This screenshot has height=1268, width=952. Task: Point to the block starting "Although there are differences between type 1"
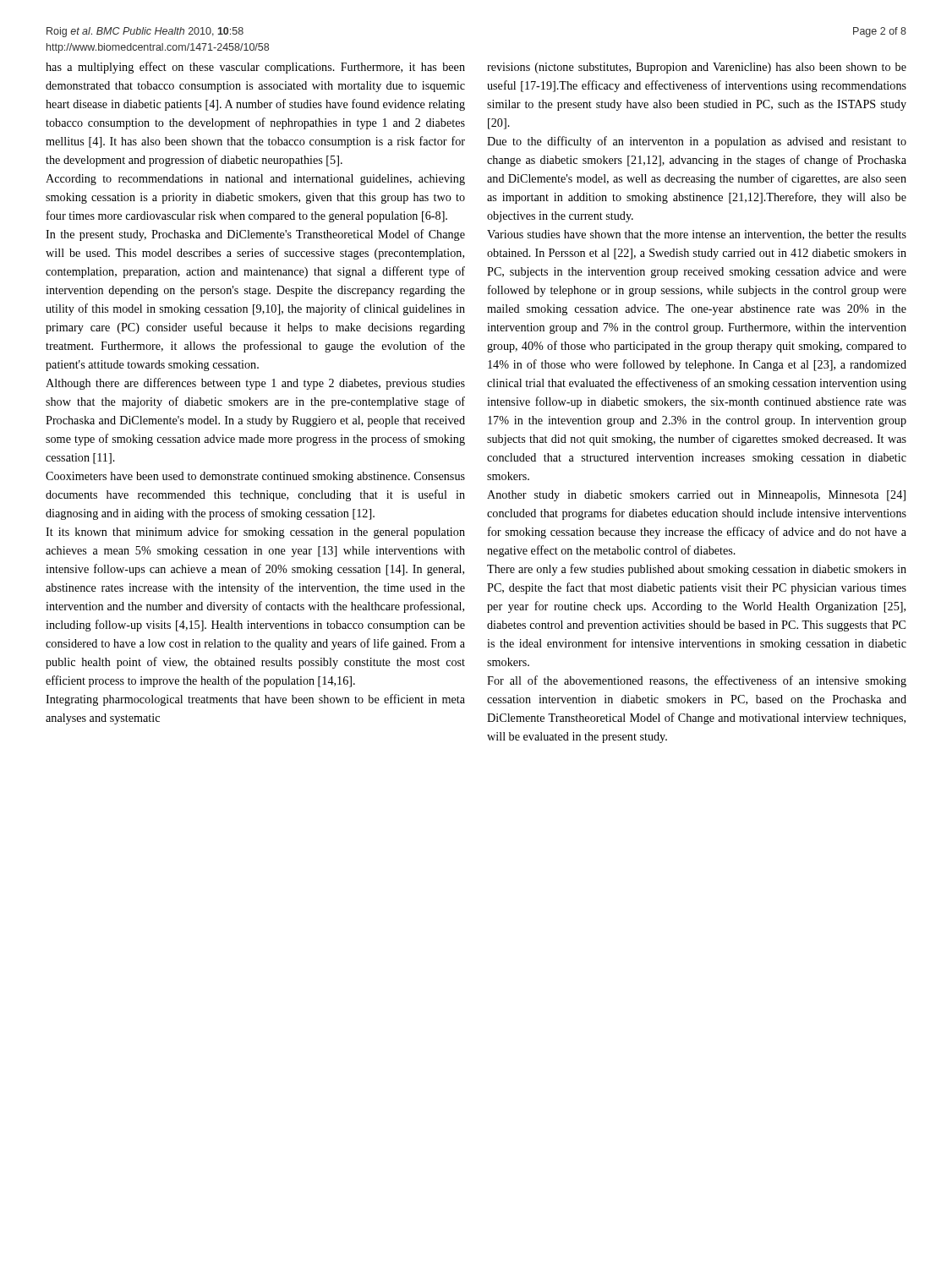click(255, 420)
